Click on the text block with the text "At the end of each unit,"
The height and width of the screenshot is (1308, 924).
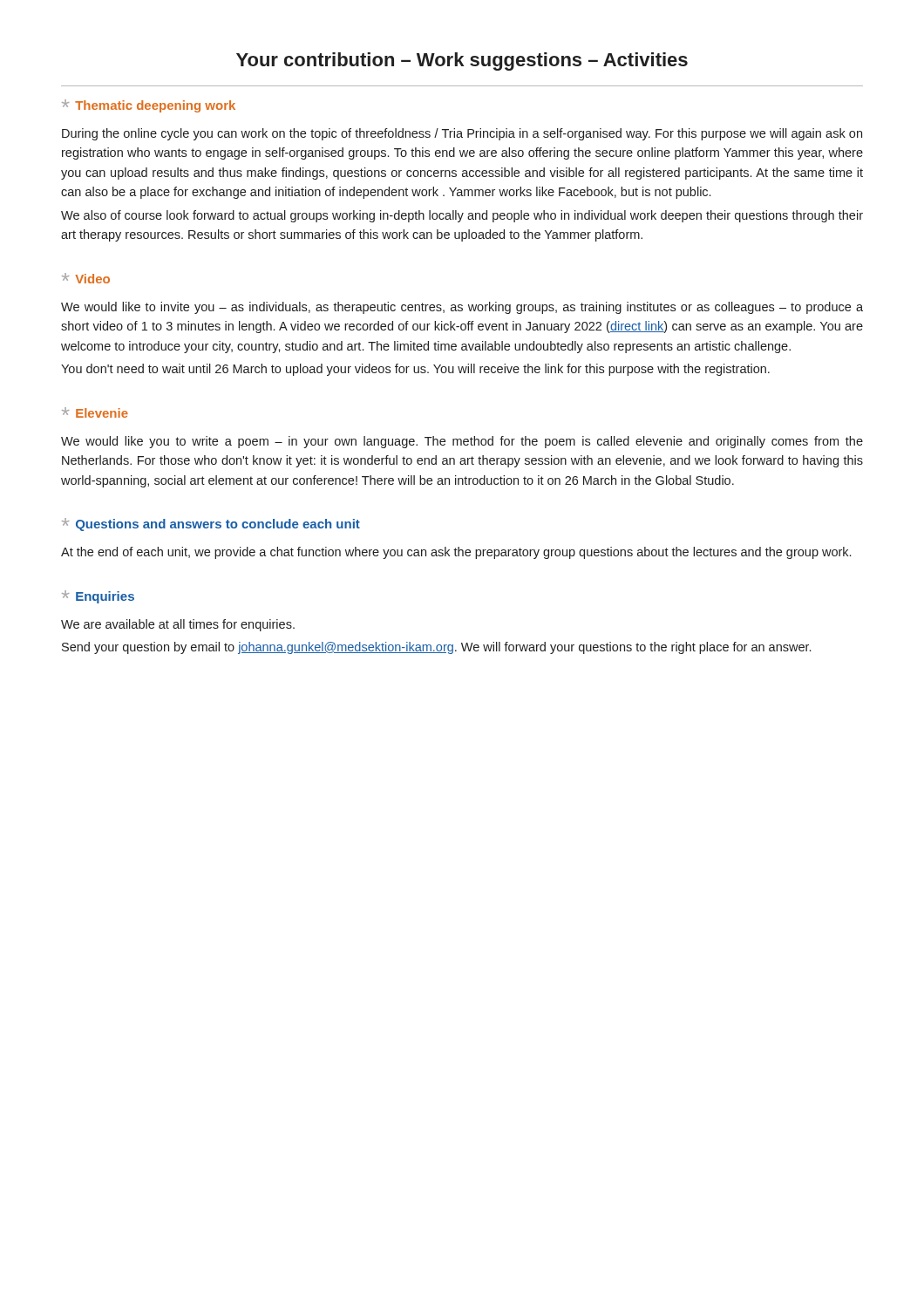(462, 552)
